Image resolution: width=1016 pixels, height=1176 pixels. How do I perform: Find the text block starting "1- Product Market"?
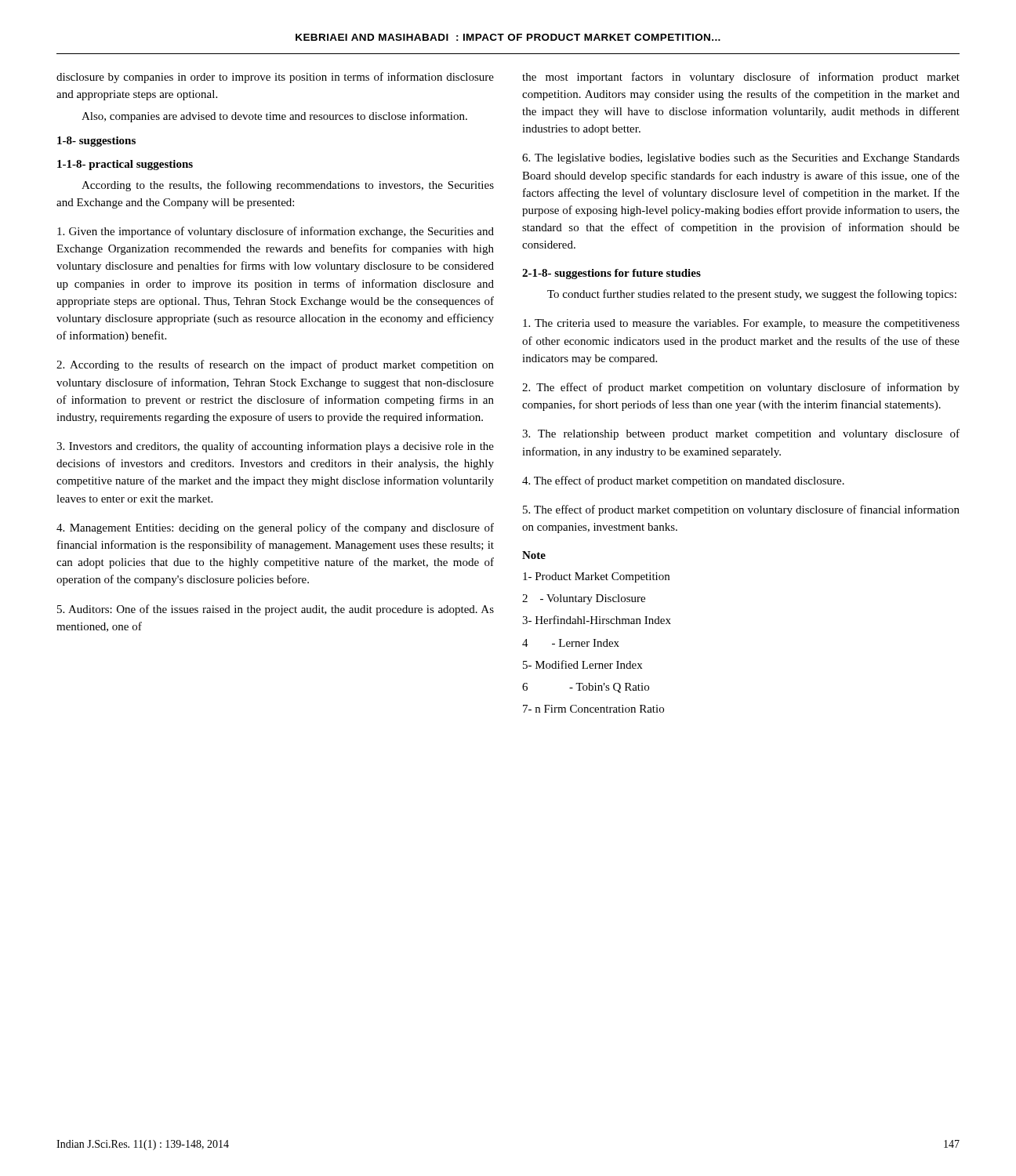(596, 576)
